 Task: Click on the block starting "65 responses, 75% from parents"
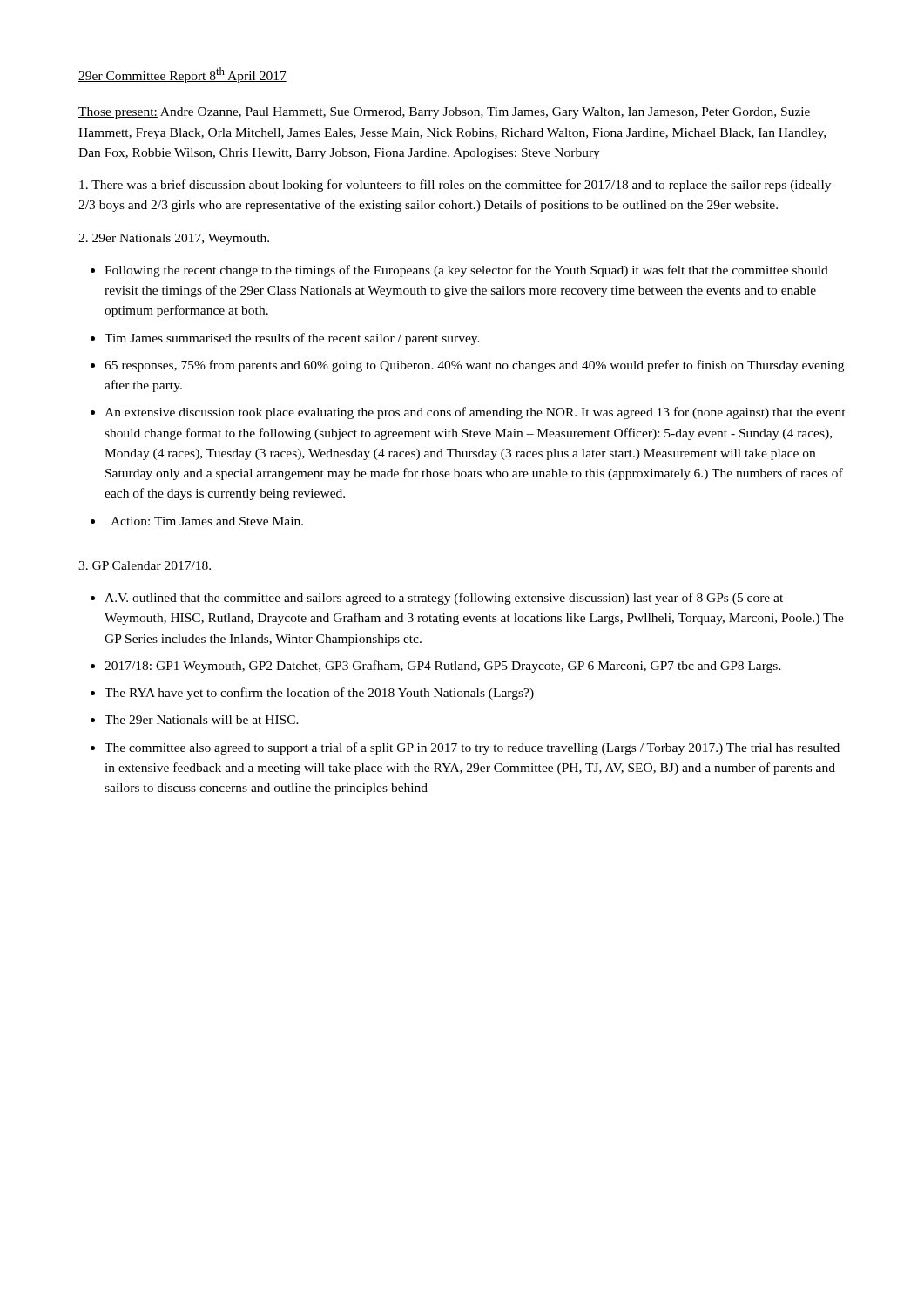click(x=474, y=375)
